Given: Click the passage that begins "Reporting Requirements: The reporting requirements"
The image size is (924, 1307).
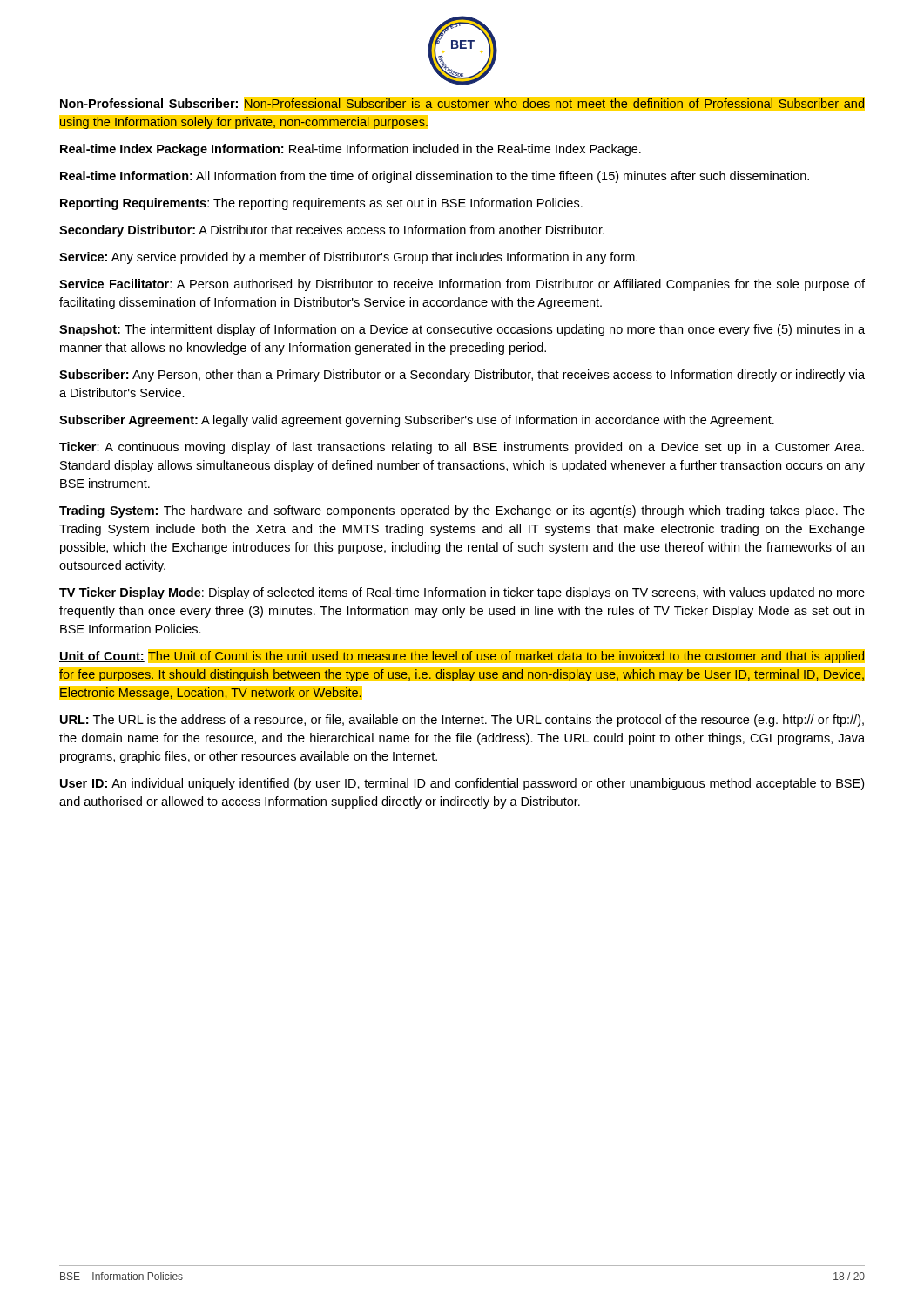Looking at the screenshot, I should (x=321, y=203).
